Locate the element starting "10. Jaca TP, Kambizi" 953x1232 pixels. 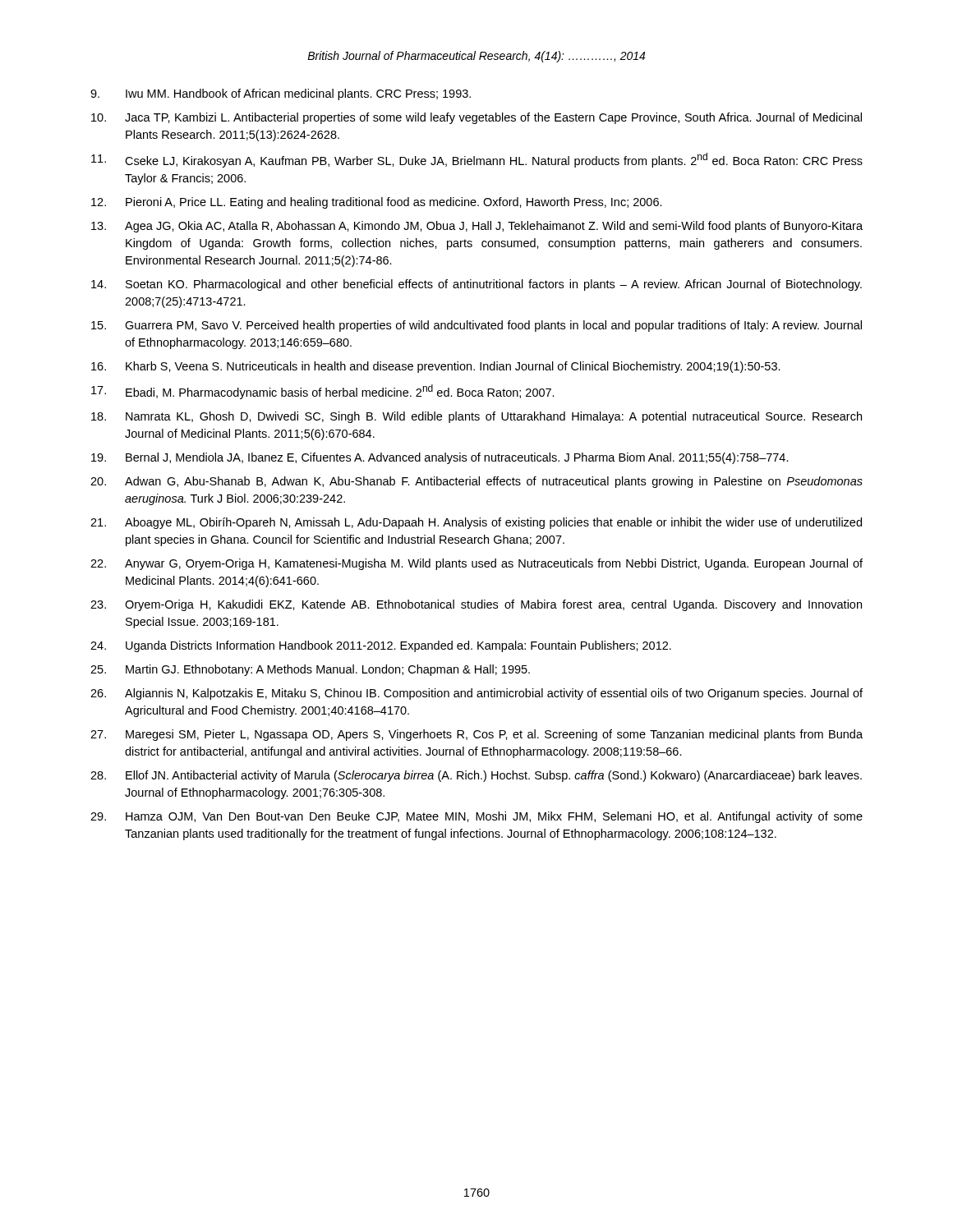click(x=476, y=127)
